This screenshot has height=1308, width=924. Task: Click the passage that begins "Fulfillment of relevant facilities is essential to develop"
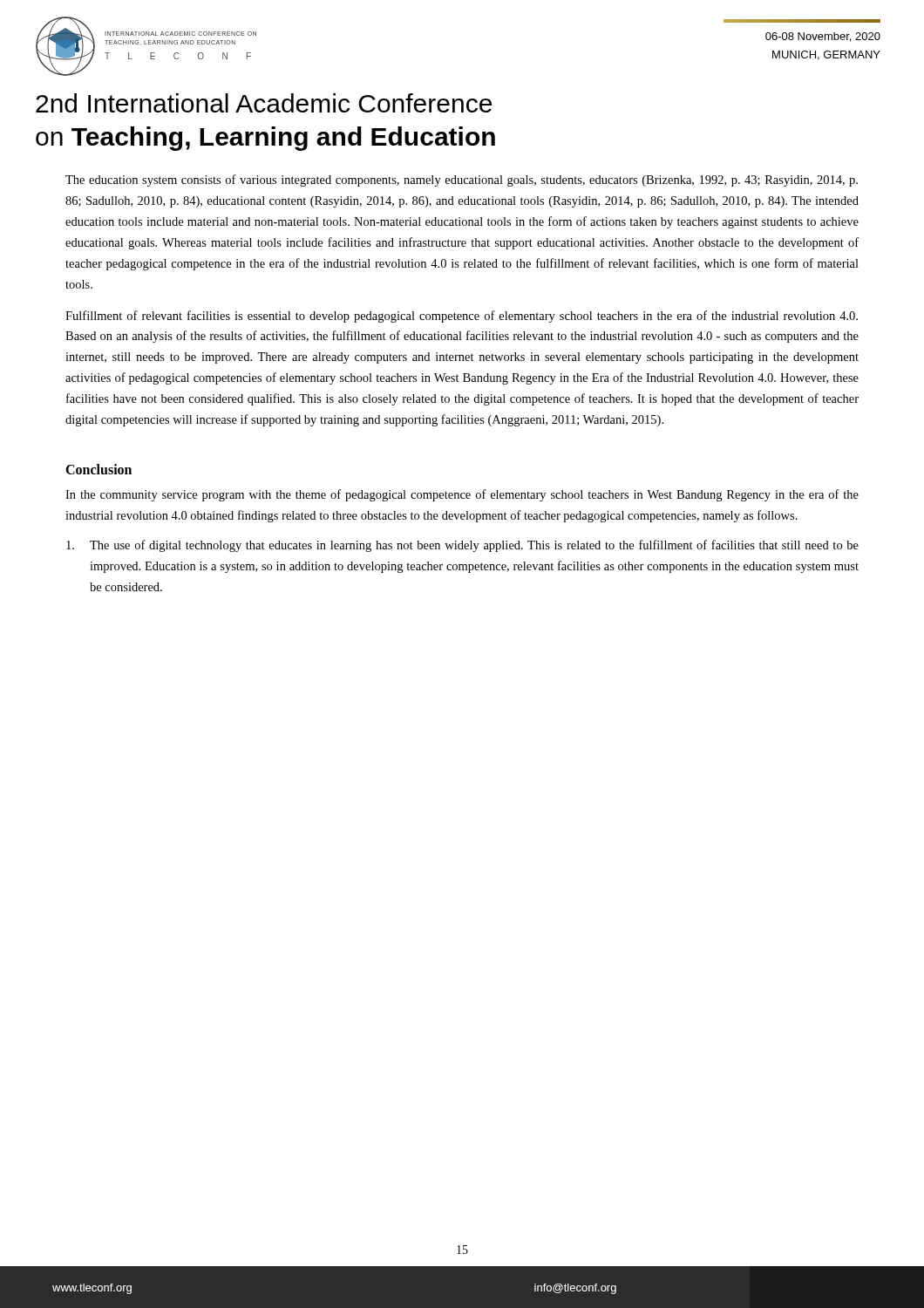click(462, 367)
